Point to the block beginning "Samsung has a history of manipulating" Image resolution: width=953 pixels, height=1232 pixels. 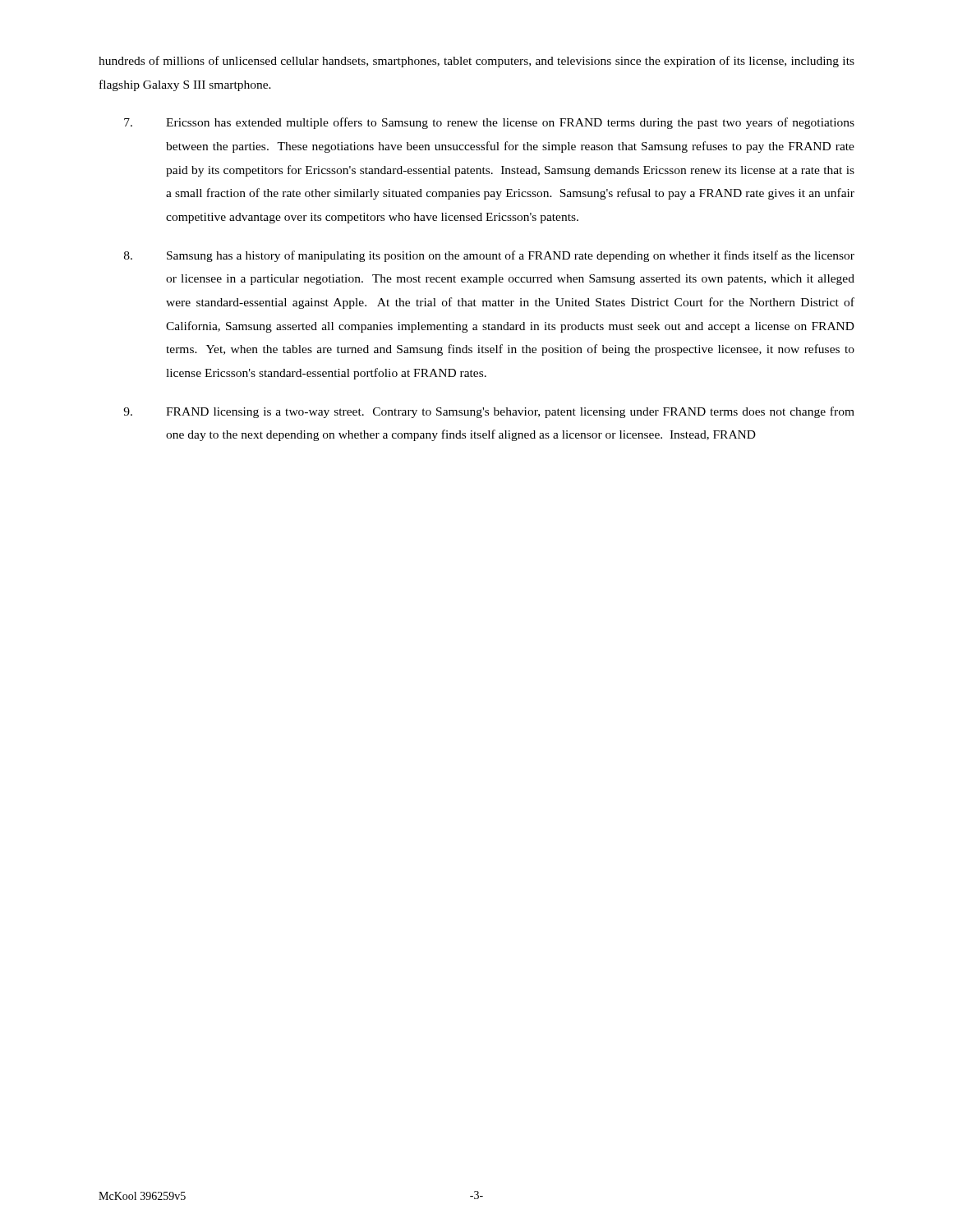[476, 314]
